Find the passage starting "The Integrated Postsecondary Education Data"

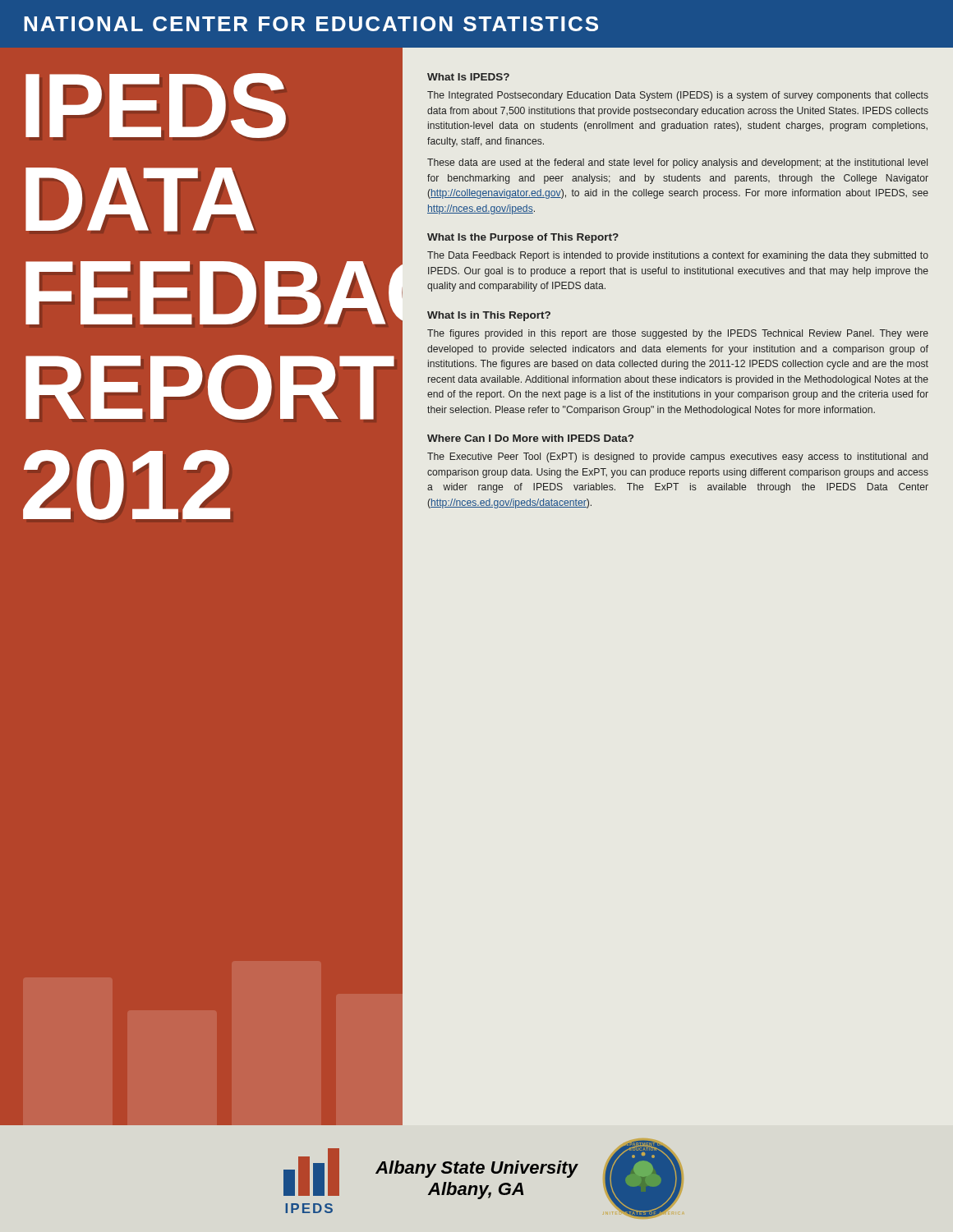coord(678,118)
